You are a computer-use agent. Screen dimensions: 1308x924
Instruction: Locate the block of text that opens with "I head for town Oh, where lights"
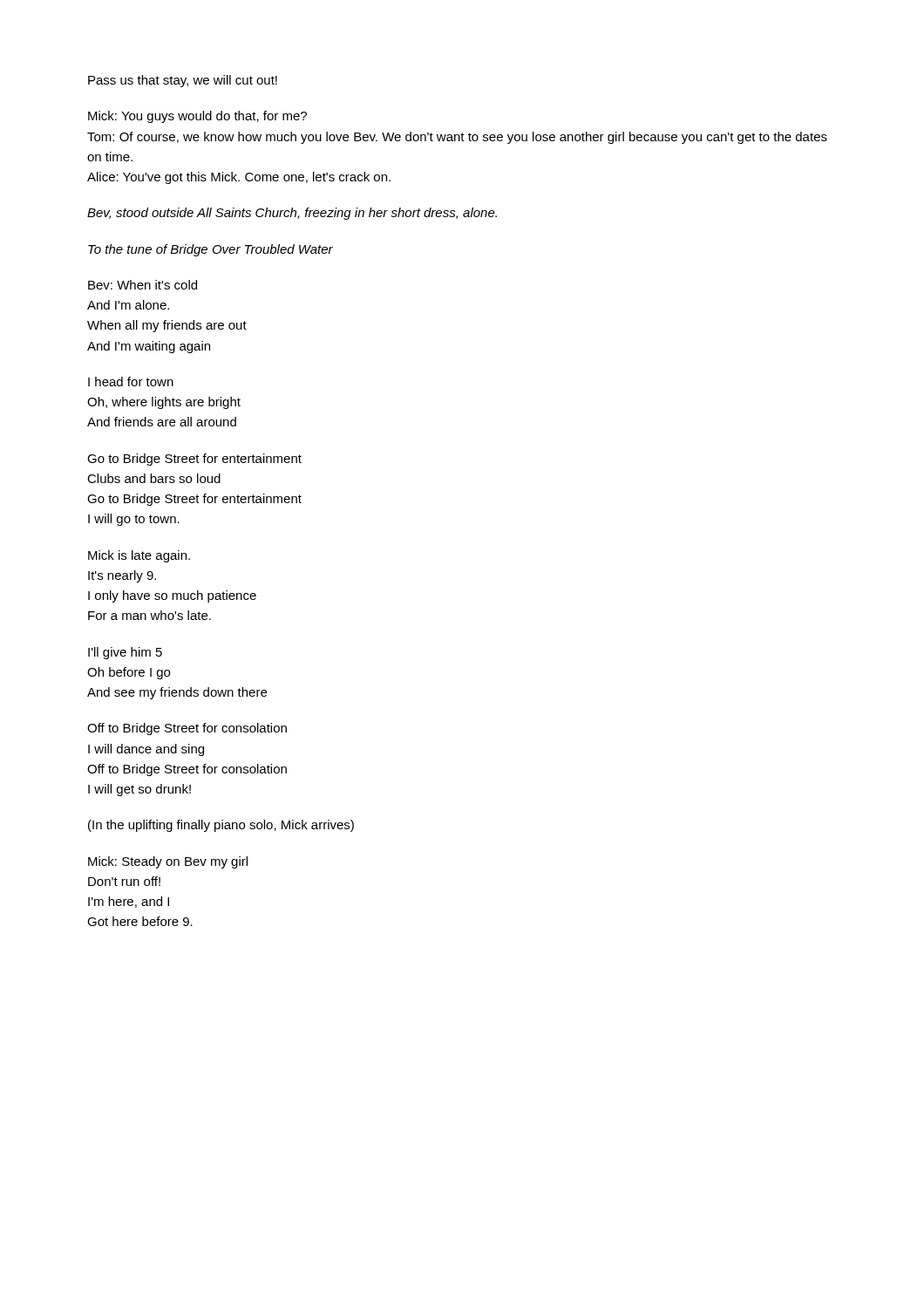(x=164, y=402)
